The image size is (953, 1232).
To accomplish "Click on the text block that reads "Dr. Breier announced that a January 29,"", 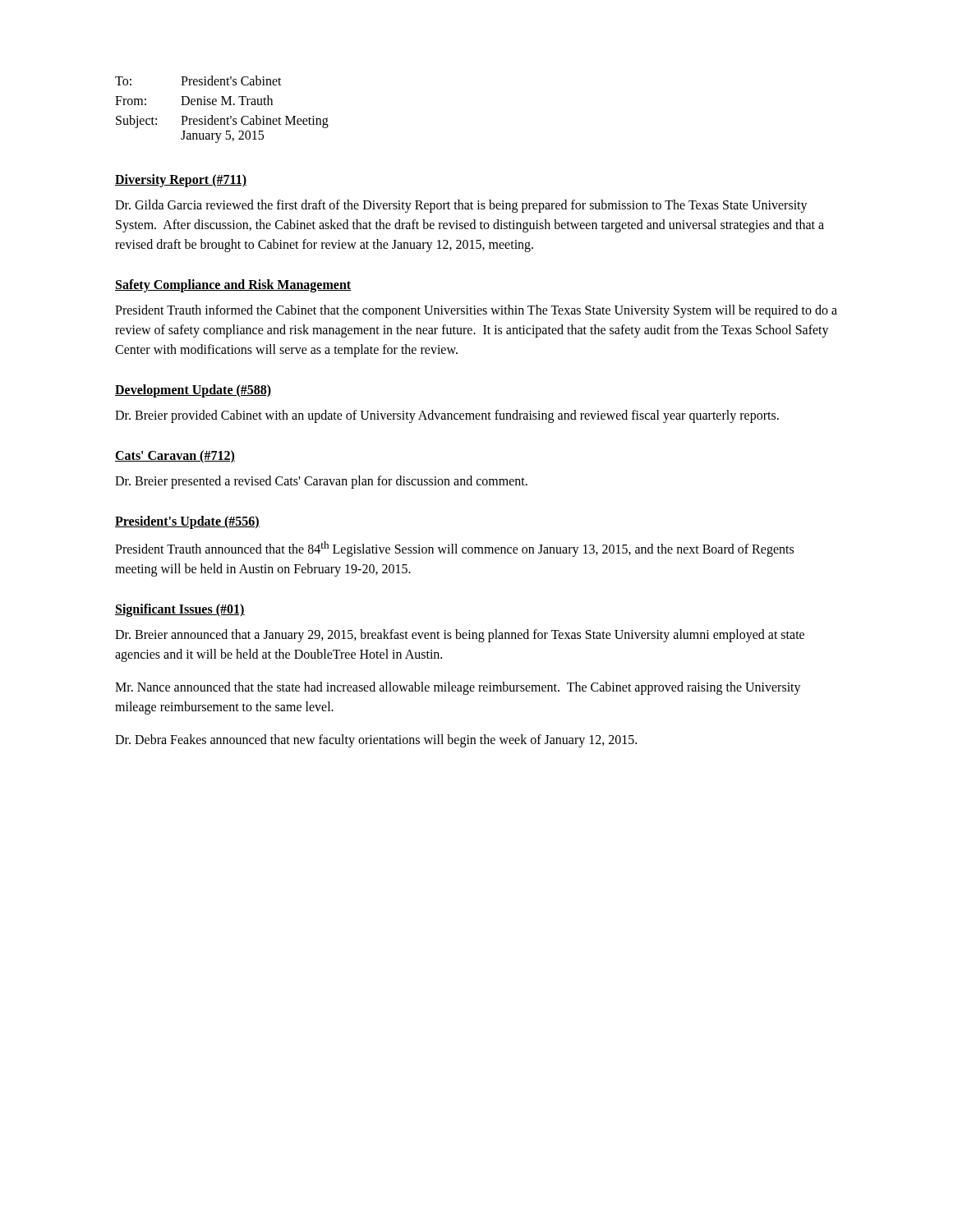I will click(460, 645).
